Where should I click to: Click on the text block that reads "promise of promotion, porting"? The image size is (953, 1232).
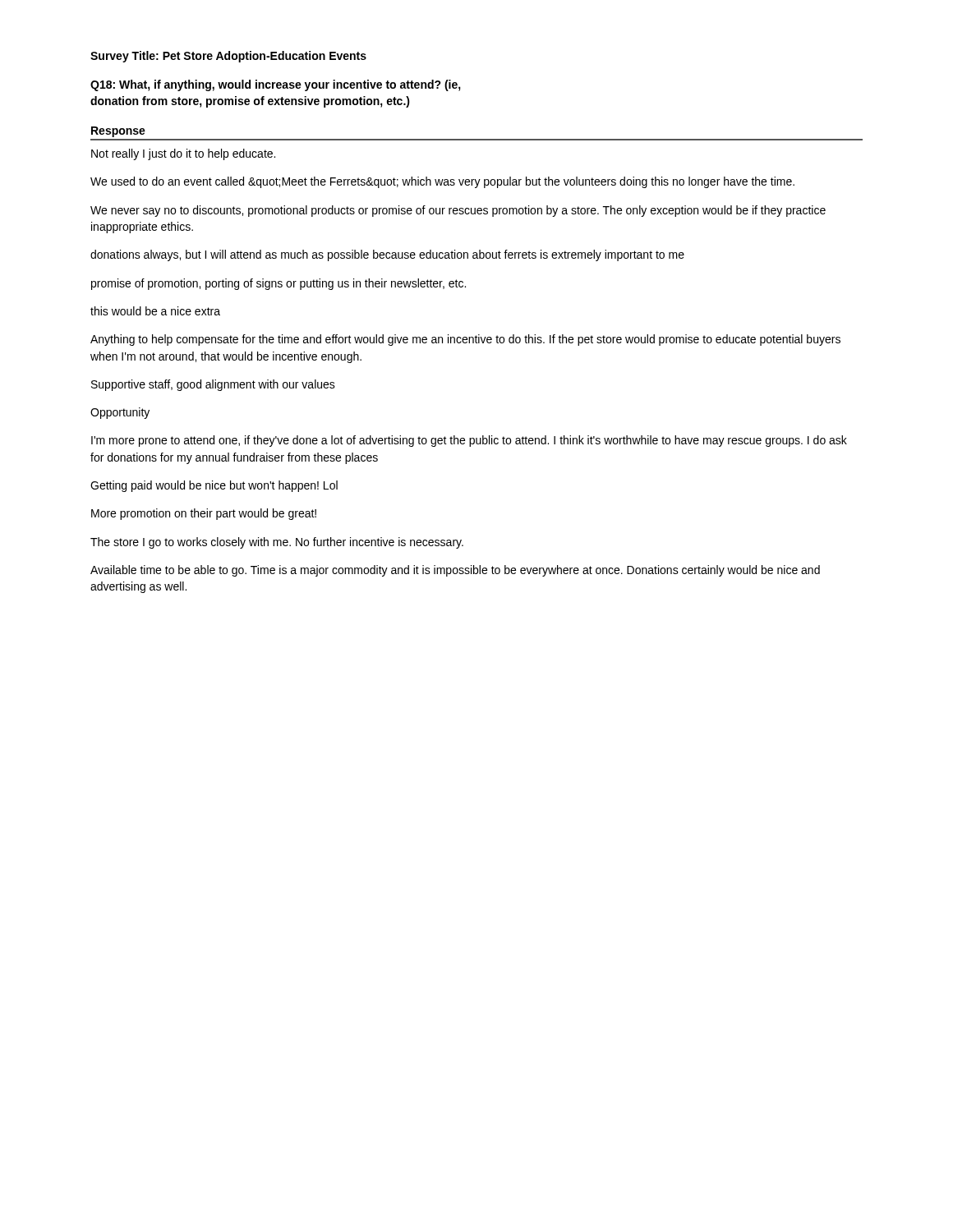click(x=279, y=283)
